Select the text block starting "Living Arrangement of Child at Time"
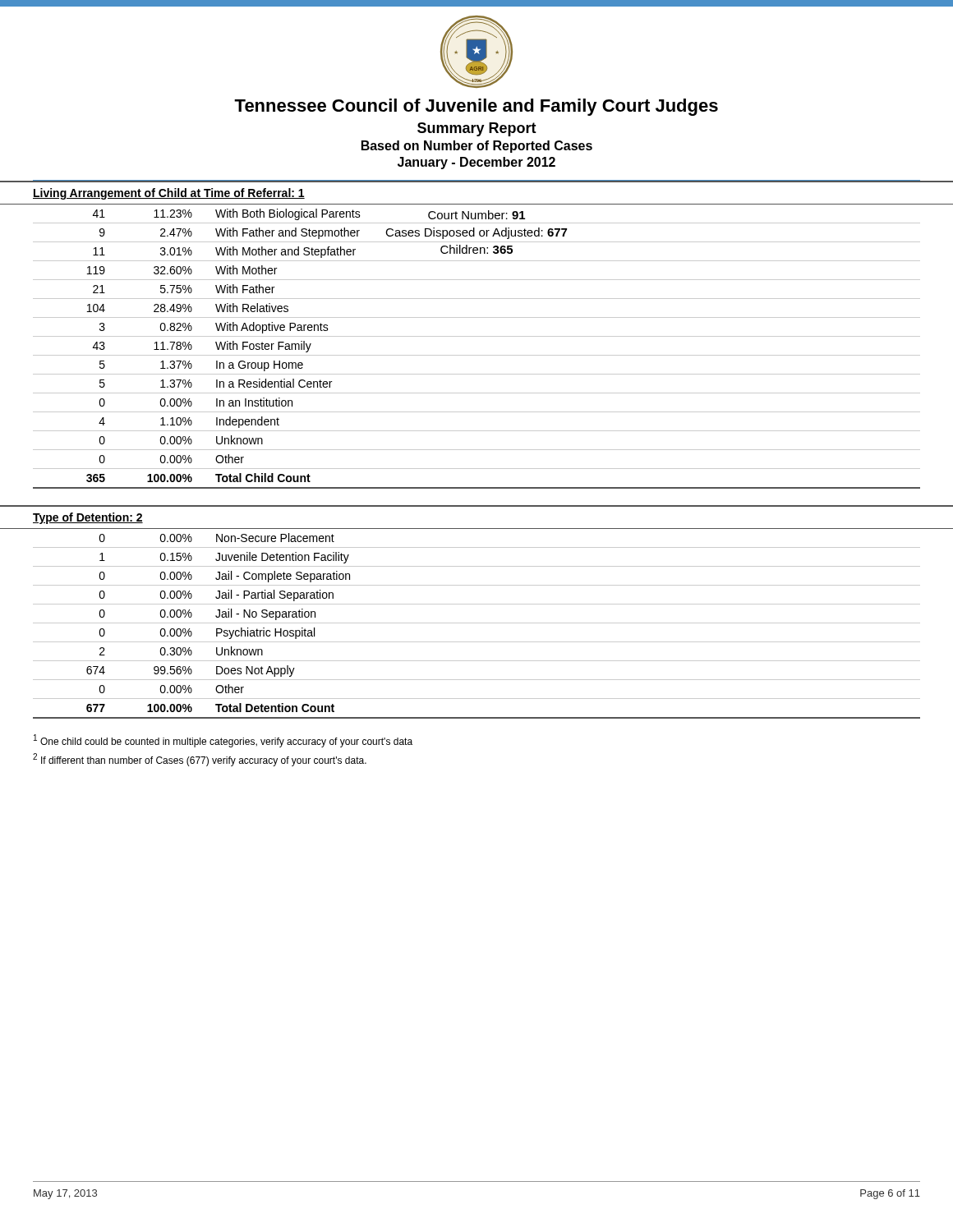Screen dimensions: 1232x953 [x=169, y=193]
